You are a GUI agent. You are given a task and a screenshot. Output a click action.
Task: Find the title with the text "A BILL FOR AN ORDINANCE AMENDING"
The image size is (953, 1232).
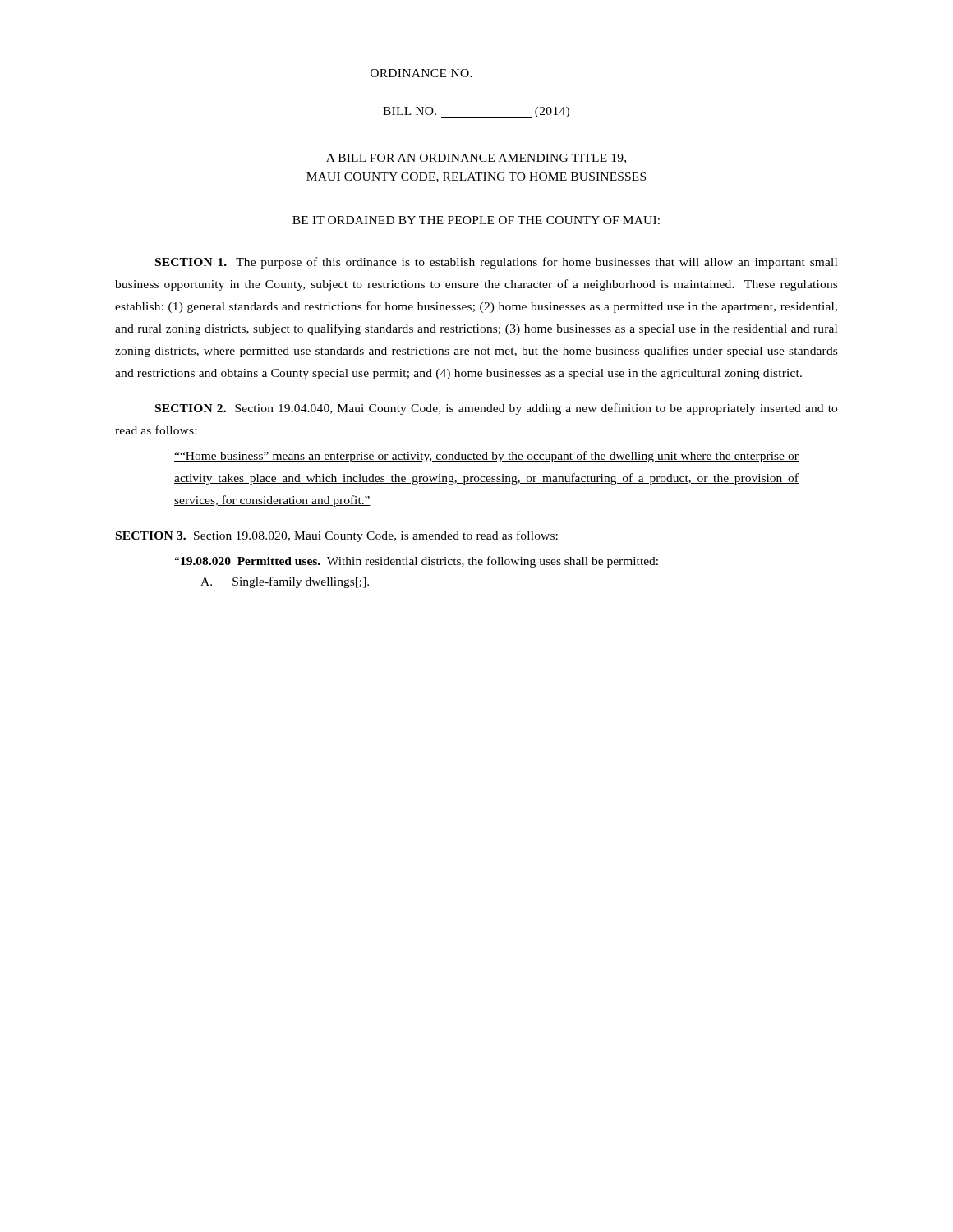point(476,167)
